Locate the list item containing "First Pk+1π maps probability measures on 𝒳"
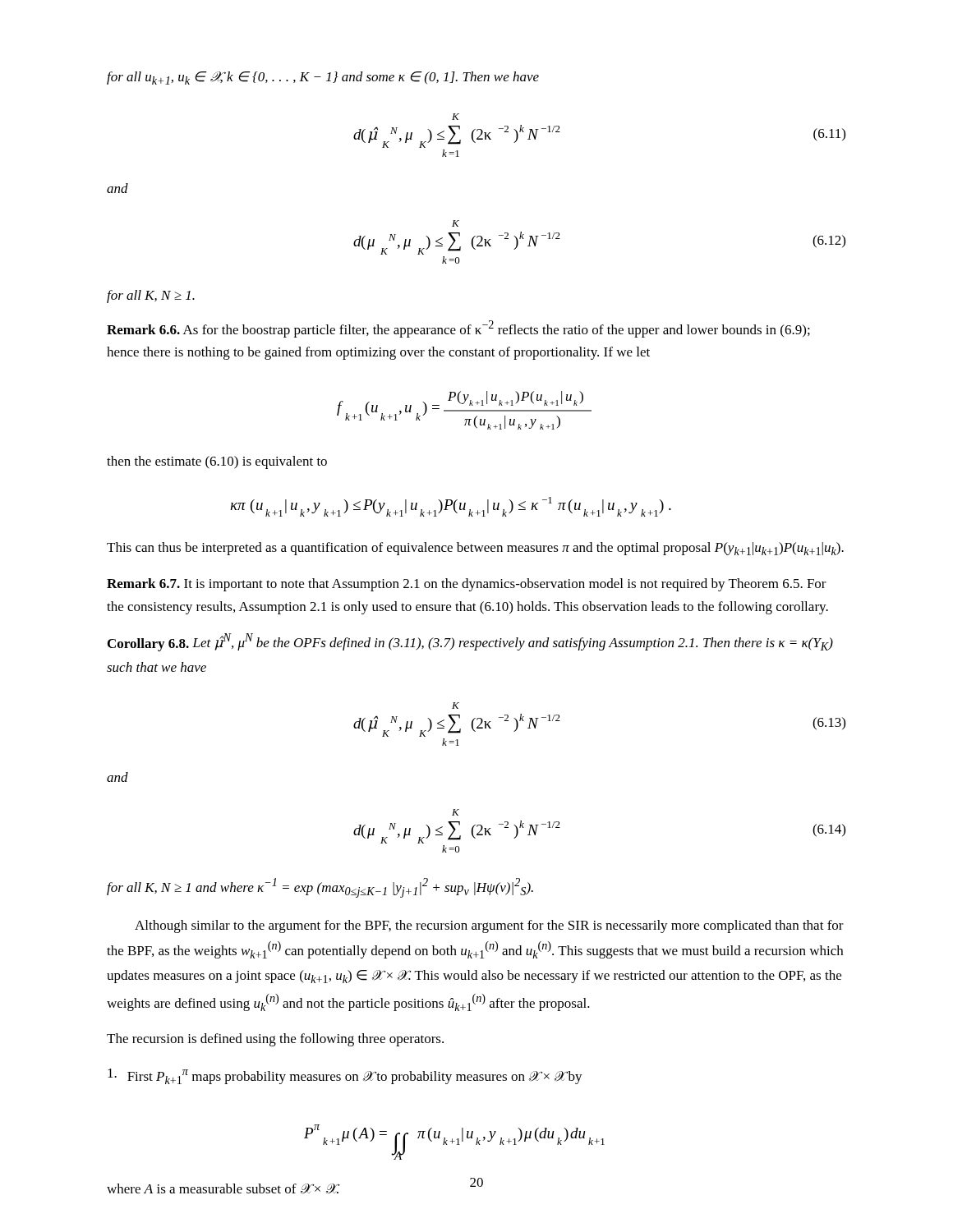This screenshot has height=1232, width=953. [344, 1075]
